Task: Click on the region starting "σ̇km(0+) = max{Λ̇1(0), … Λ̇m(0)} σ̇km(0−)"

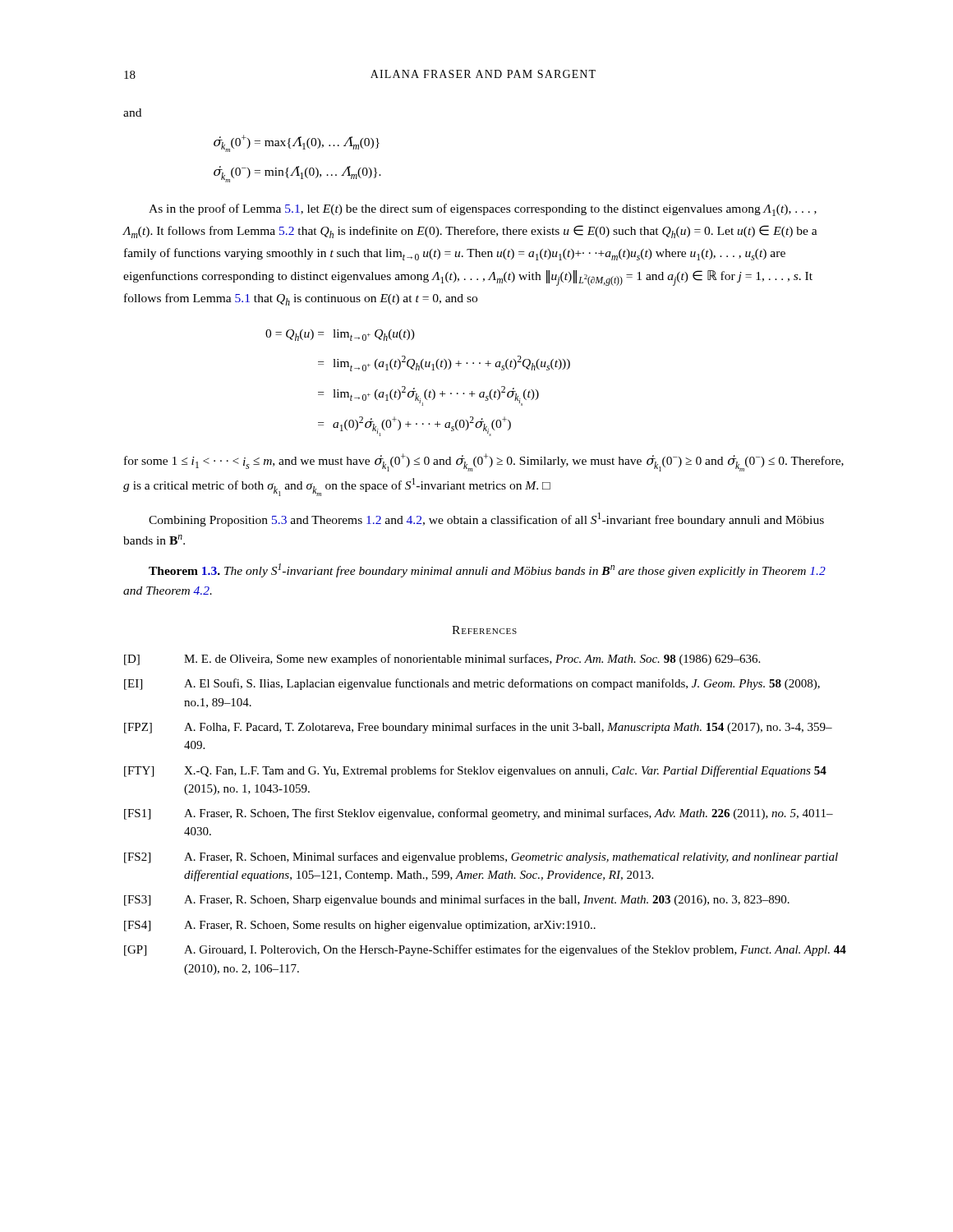Action: pos(297,143)
